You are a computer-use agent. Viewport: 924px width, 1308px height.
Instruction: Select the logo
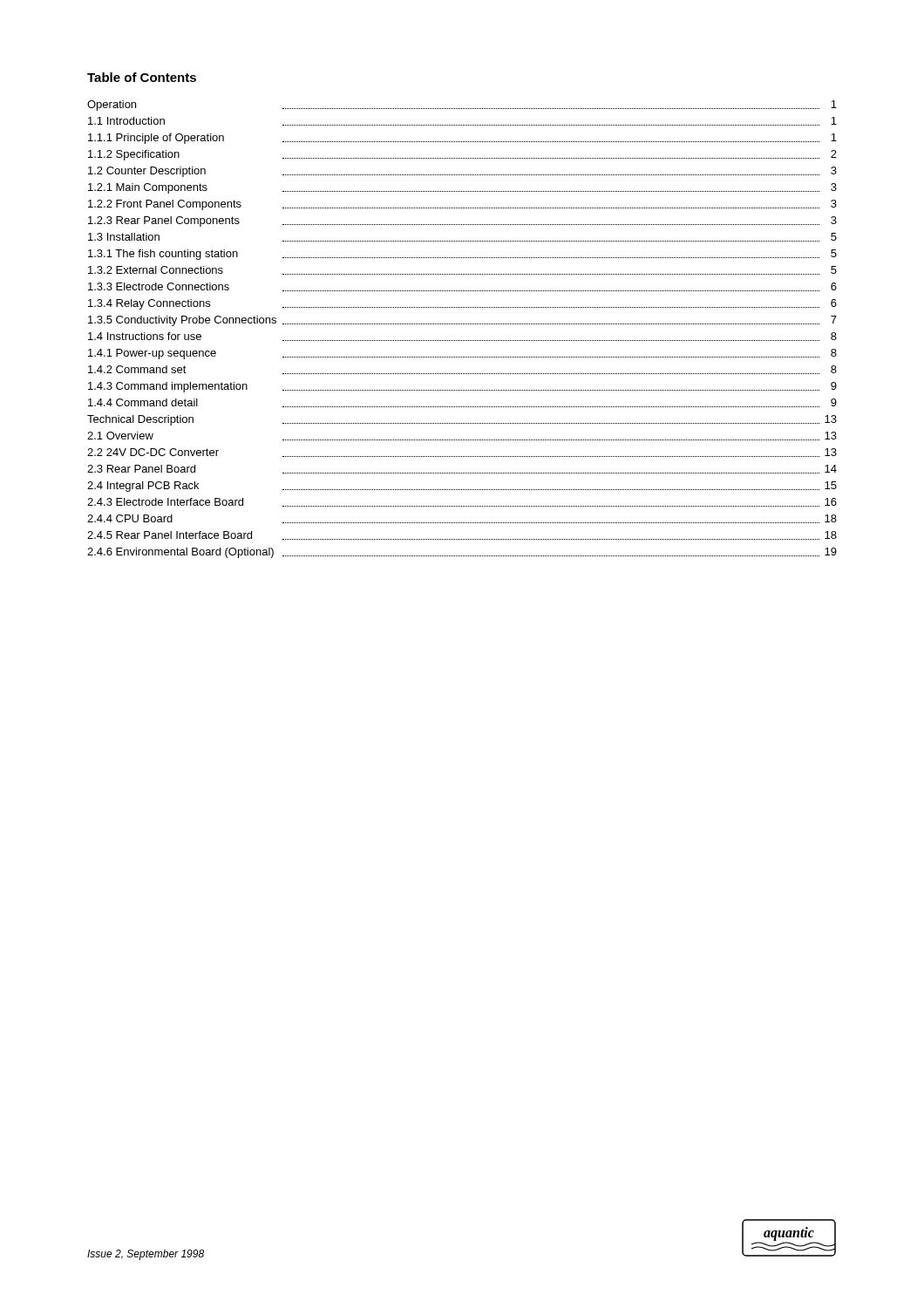point(789,1239)
